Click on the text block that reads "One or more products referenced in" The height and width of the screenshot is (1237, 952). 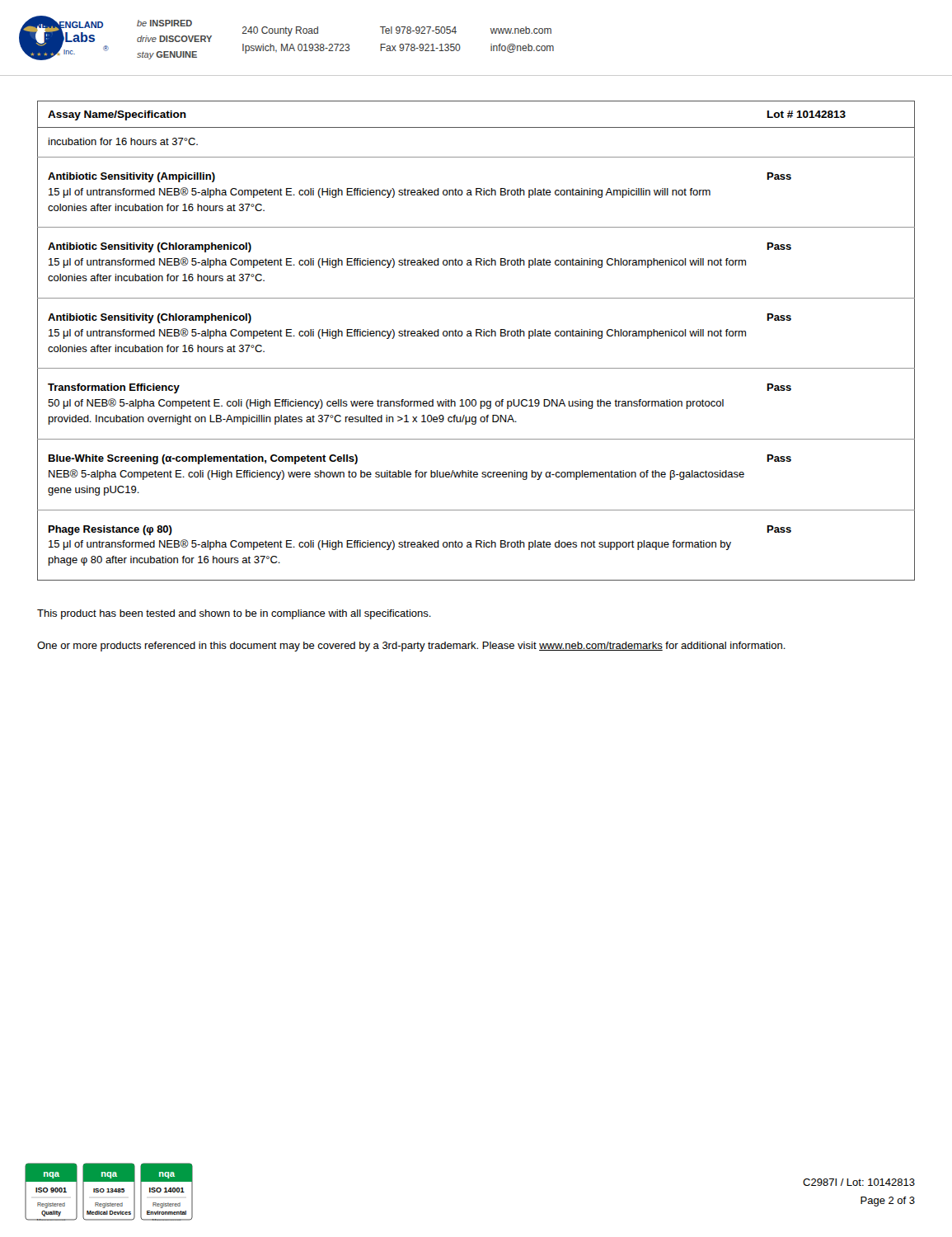point(411,645)
